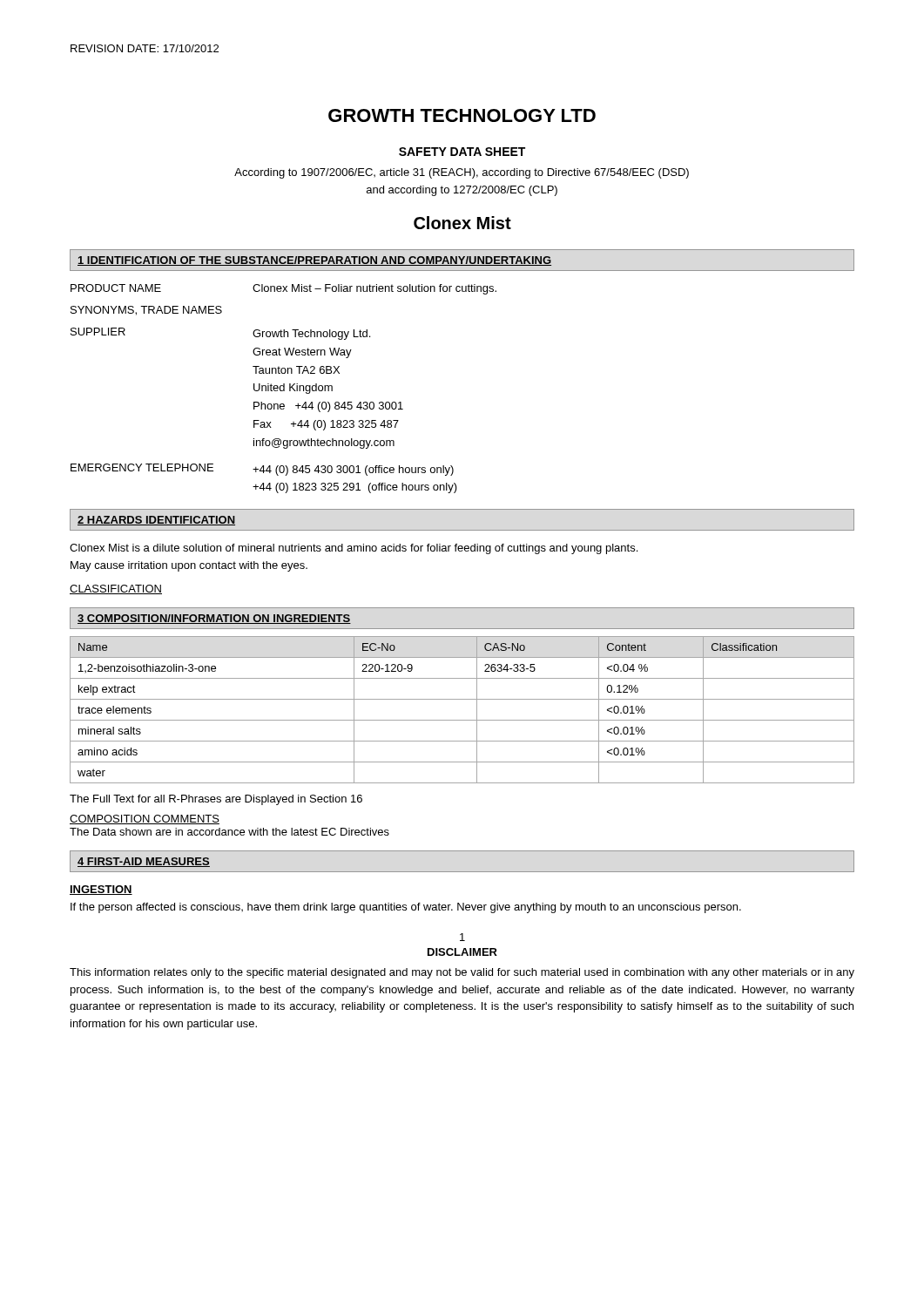Image resolution: width=924 pixels, height=1307 pixels.
Task: Click on the text block that reads "Clonex Mist is a dilute solution of"
Action: [x=354, y=556]
